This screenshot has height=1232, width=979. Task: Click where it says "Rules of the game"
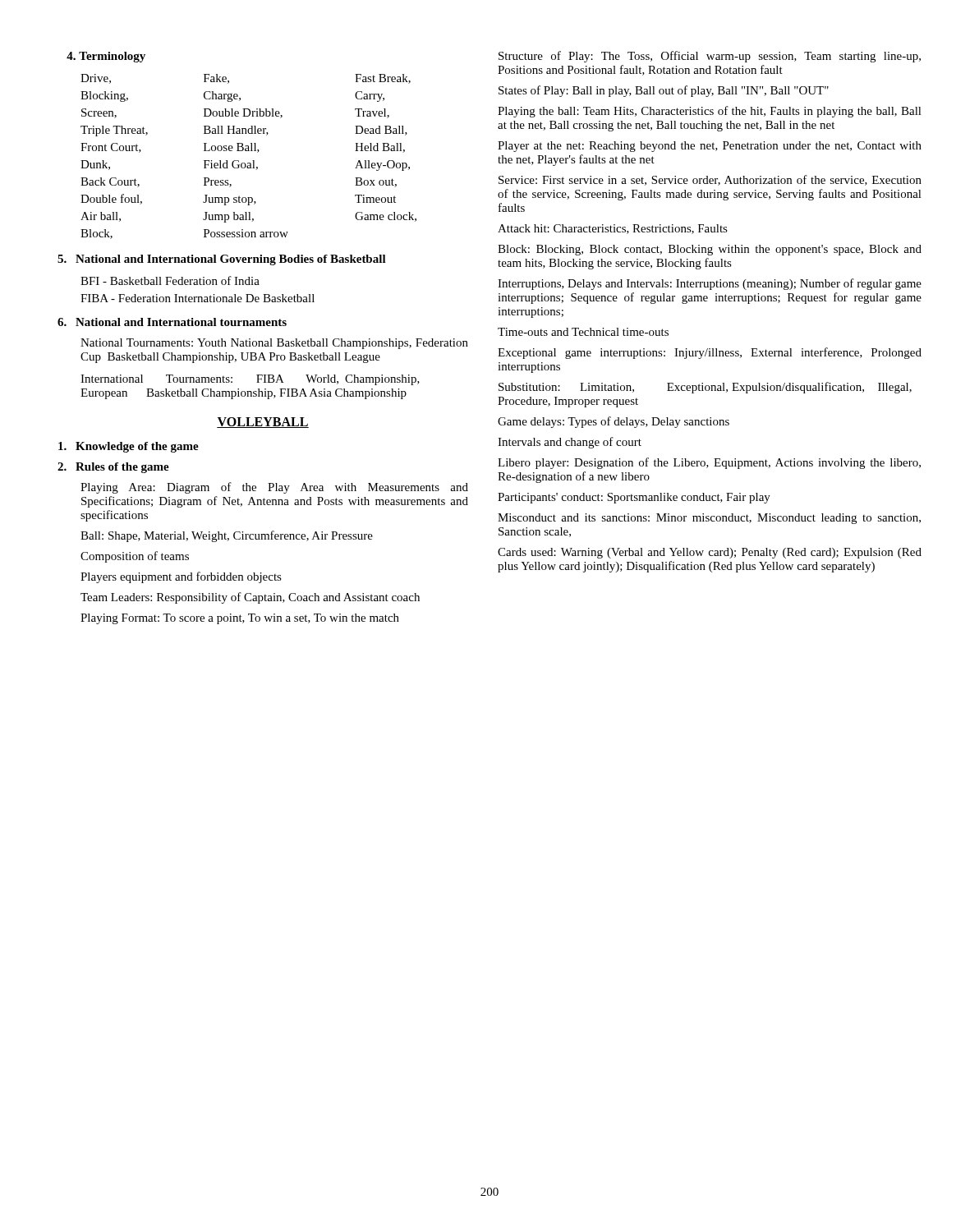tap(122, 466)
